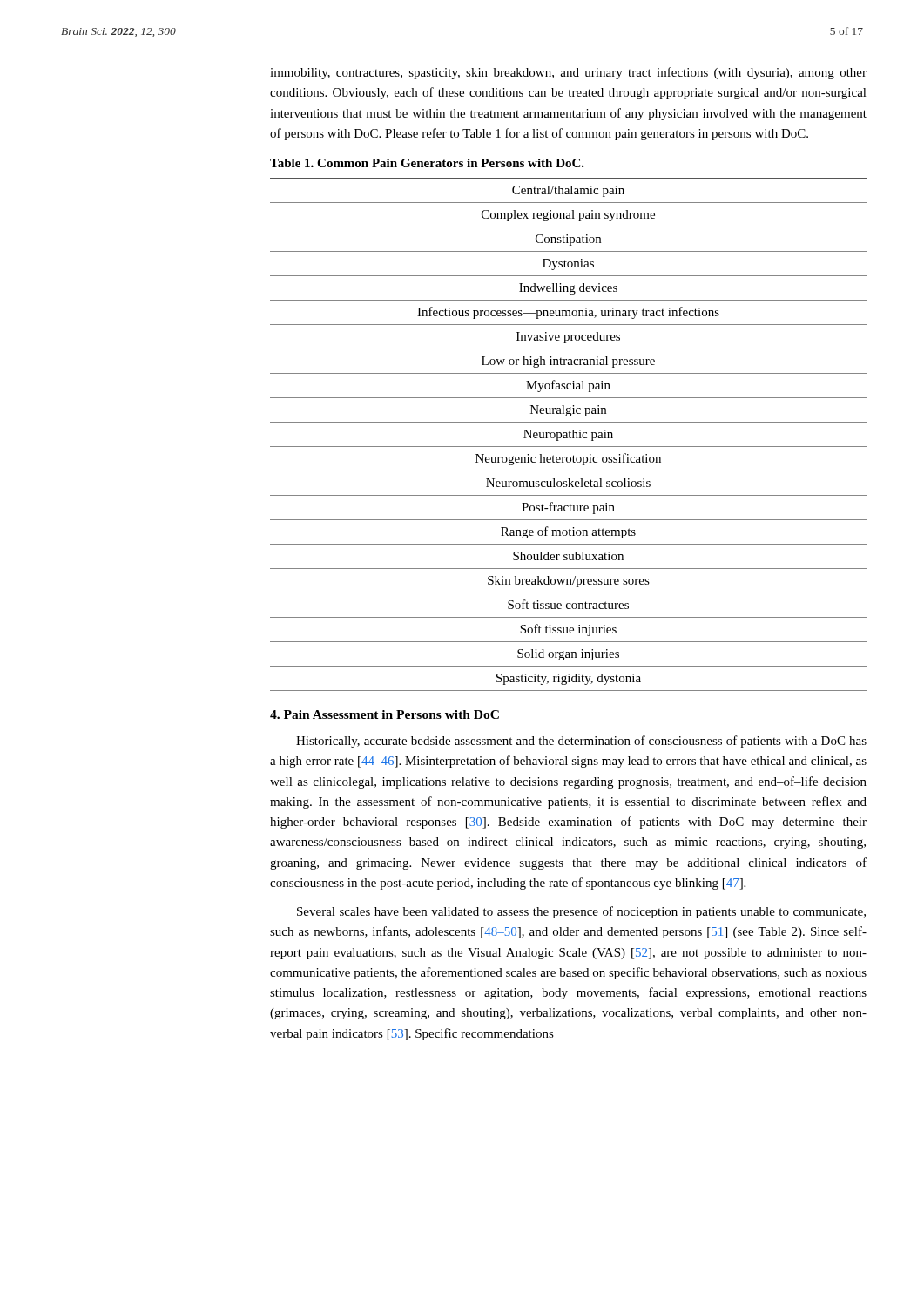Click on the table containing "Spasticity, rigidity, dystonia"

point(568,434)
